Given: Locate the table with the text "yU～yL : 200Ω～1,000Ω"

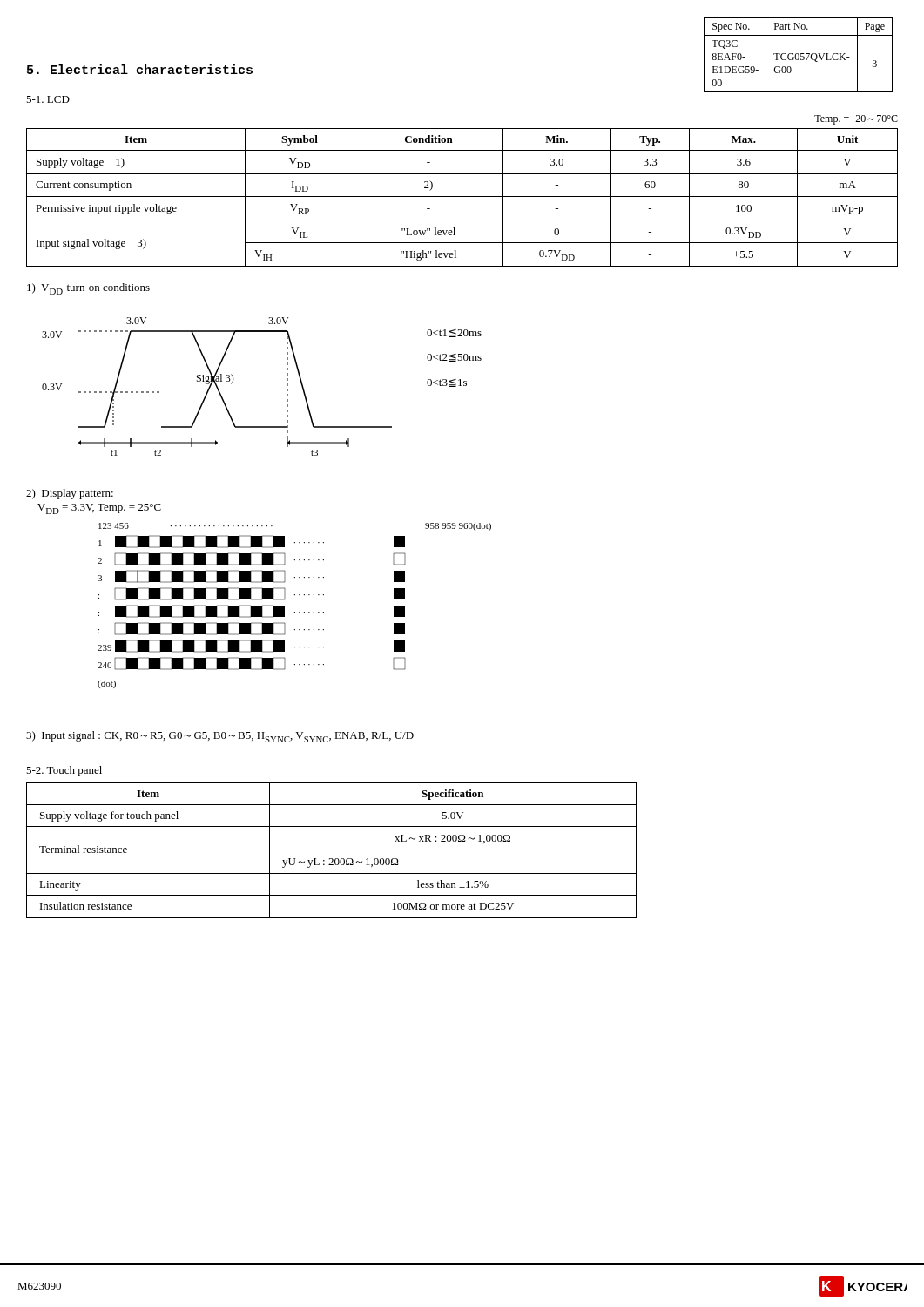Looking at the screenshot, I should click(x=462, y=850).
